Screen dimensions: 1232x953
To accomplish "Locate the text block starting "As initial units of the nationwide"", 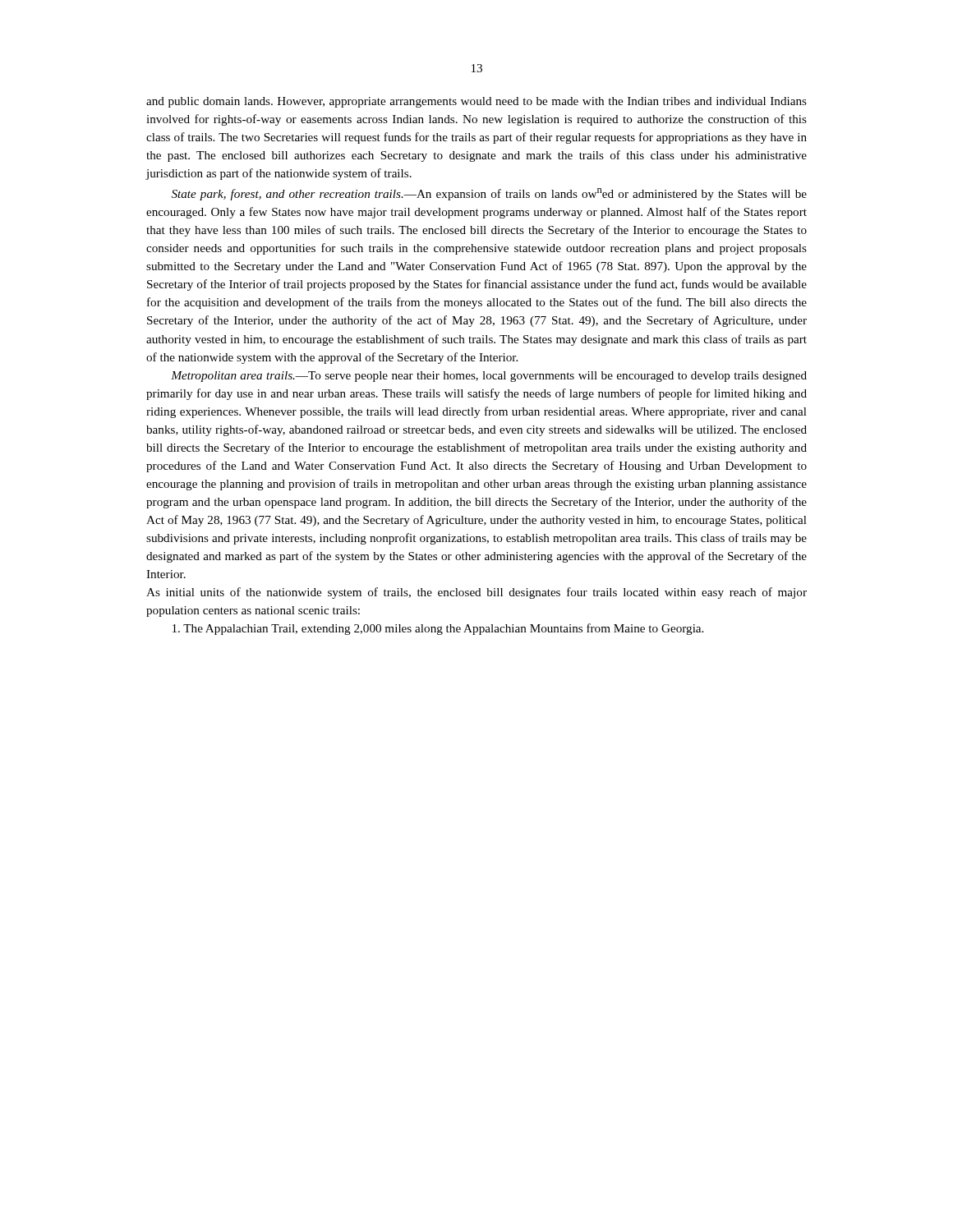I will tap(476, 601).
